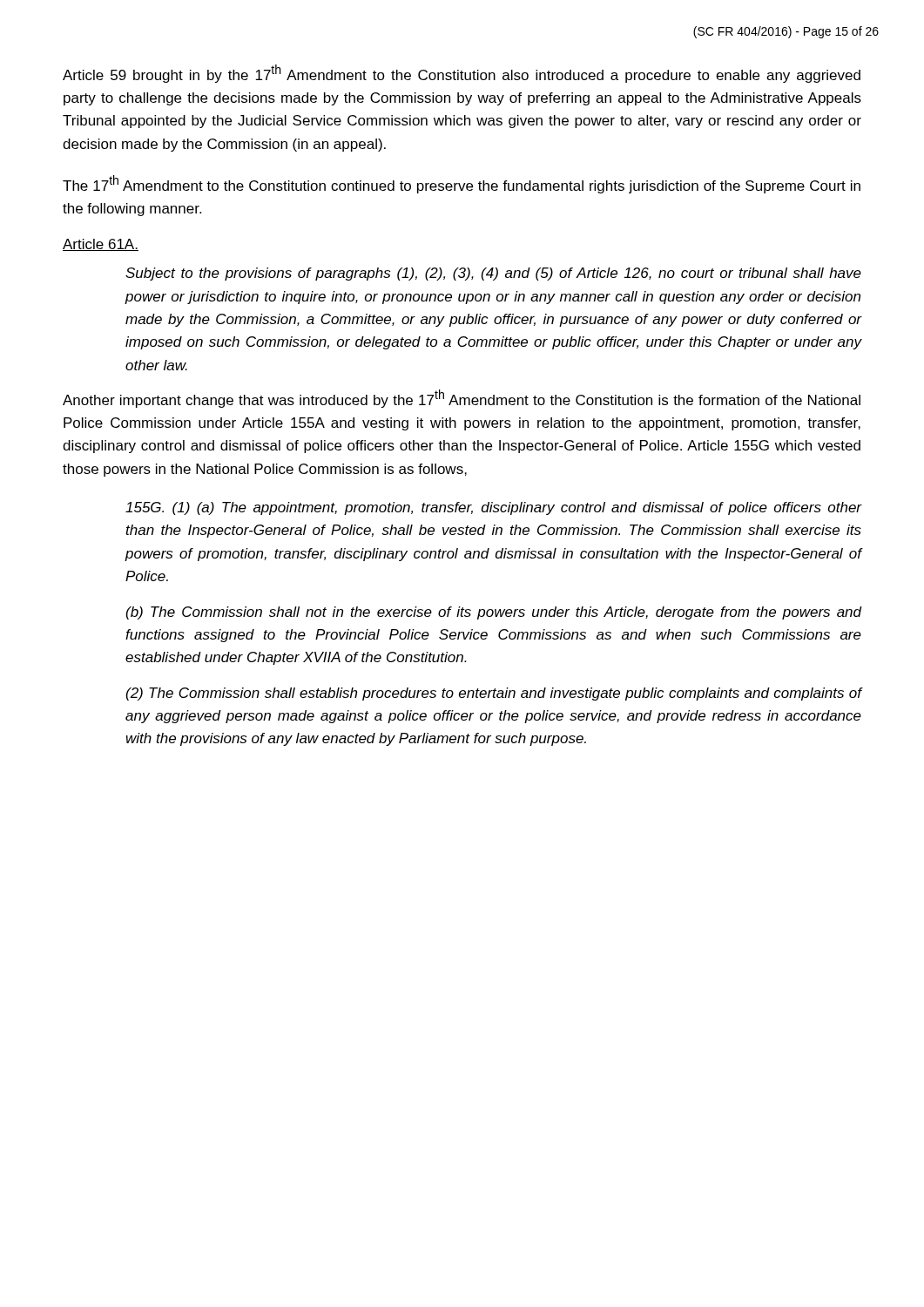Locate the text block that says "Article 59 brought"
The width and height of the screenshot is (924, 1307).
coord(462,108)
